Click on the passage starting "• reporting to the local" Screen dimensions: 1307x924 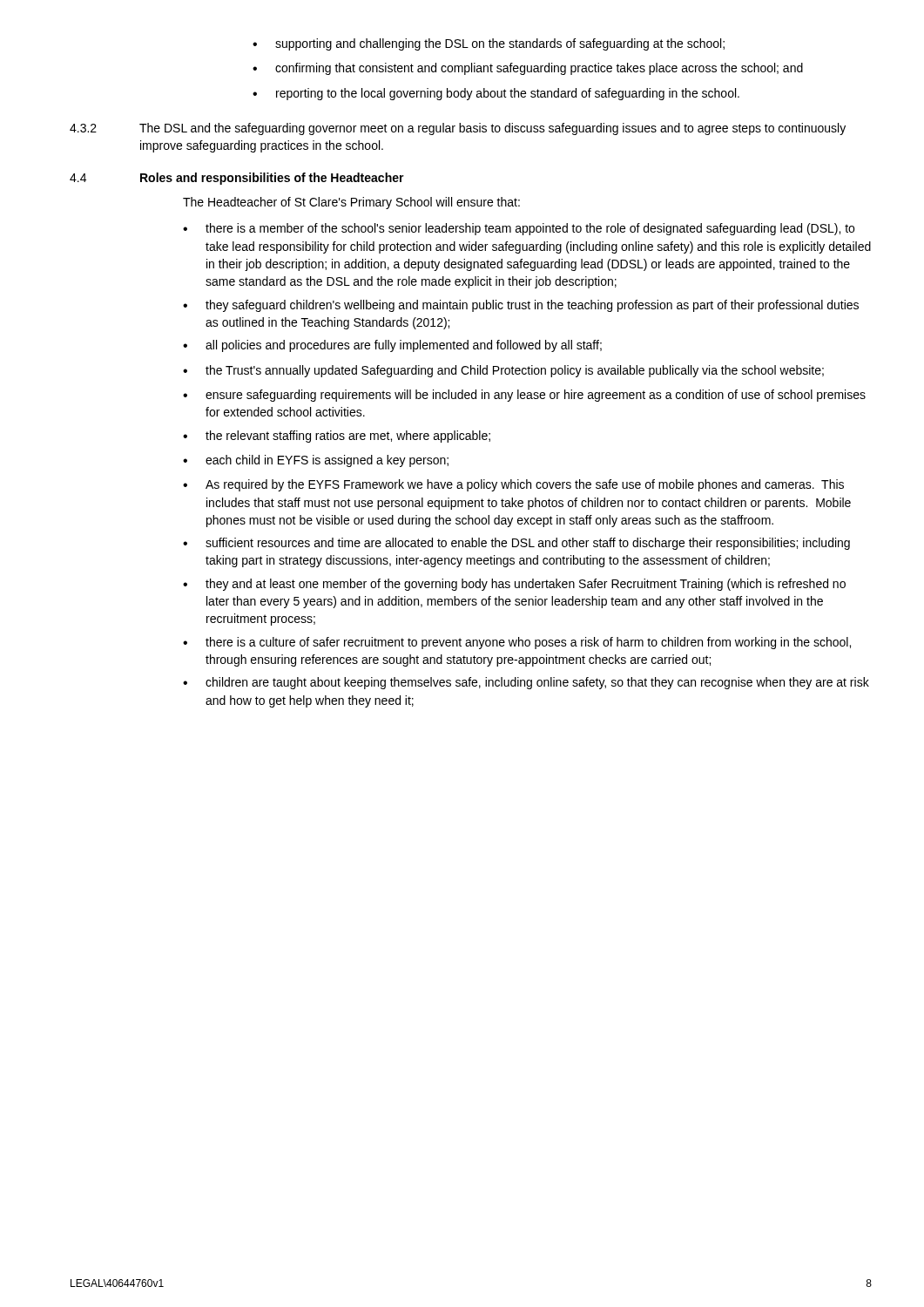click(x=562, y=94)
